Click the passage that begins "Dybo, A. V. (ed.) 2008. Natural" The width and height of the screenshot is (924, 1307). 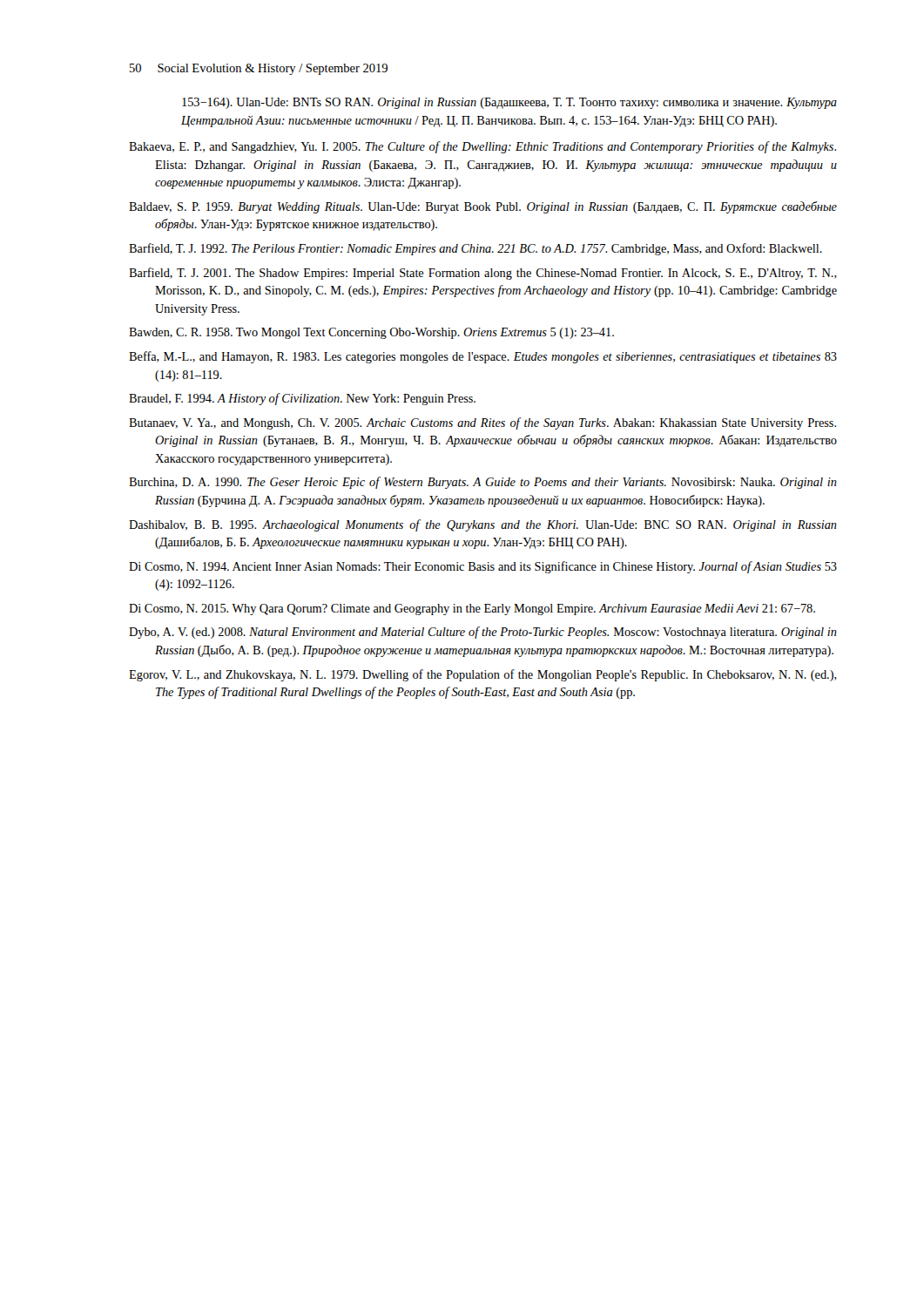(483, 641)
